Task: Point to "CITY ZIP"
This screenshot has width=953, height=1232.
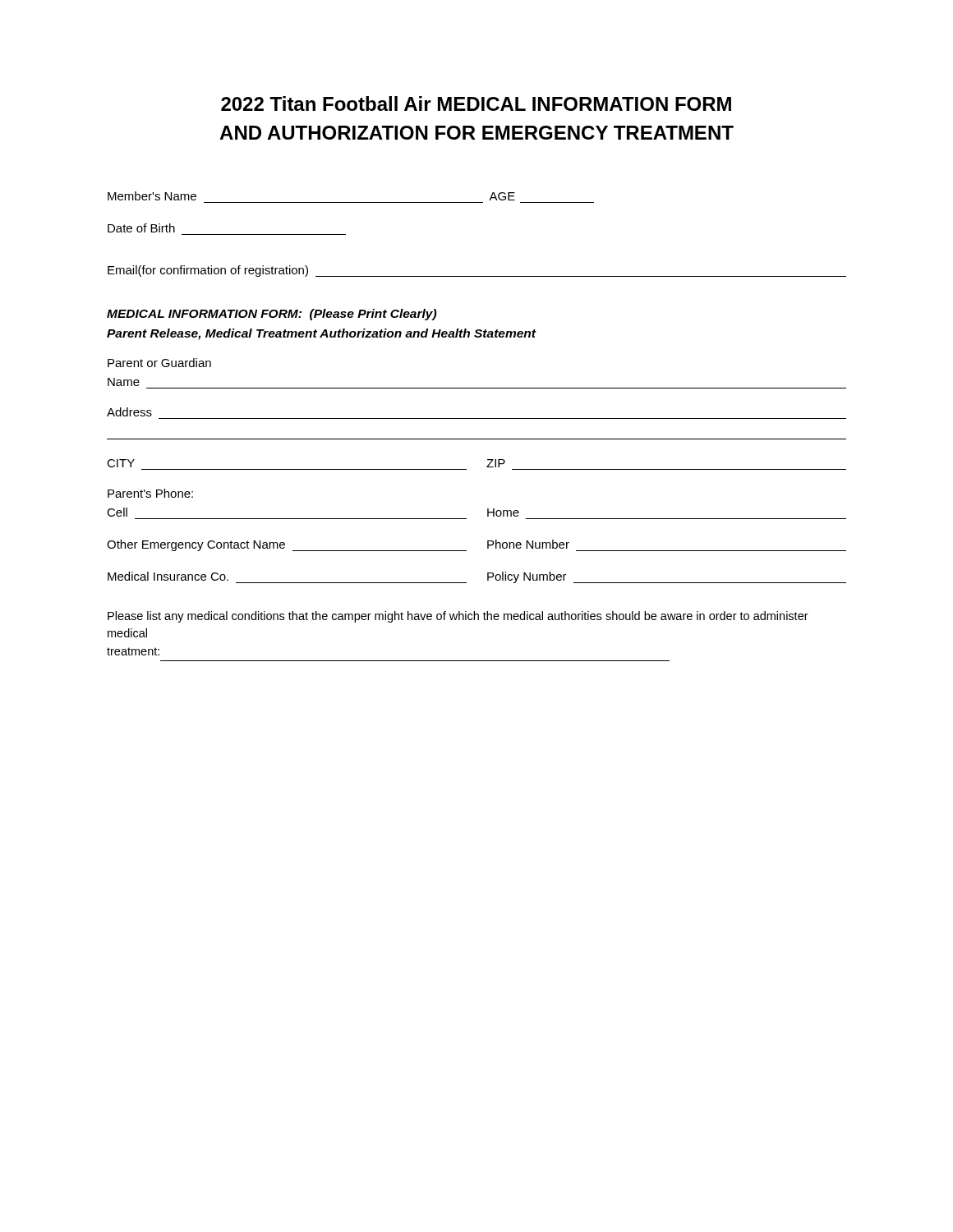Action: [x=476, y=462]
